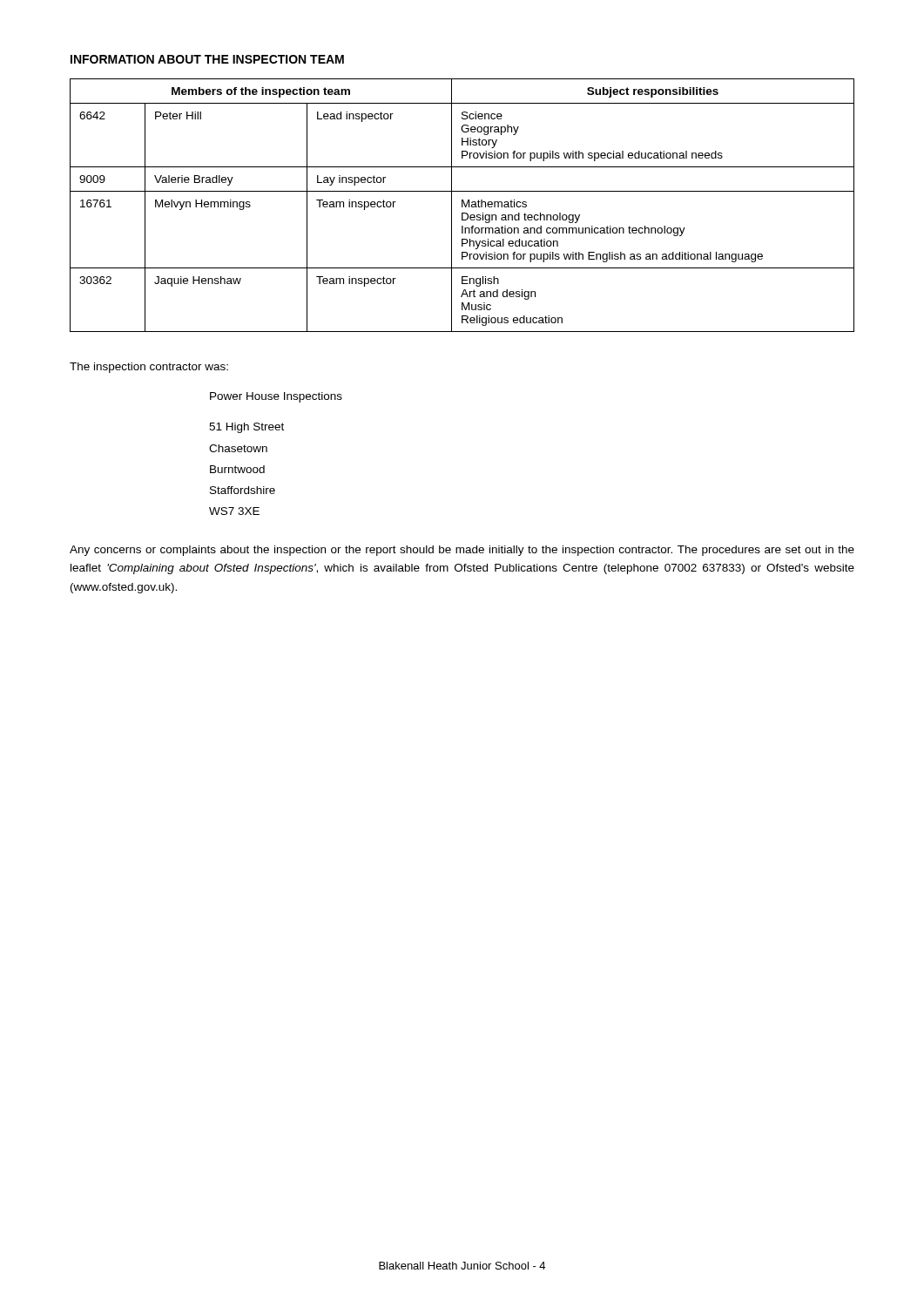
Task: Select the section header that reads "INFORMATION ABOUT THE"
Action: coord(207,59)
